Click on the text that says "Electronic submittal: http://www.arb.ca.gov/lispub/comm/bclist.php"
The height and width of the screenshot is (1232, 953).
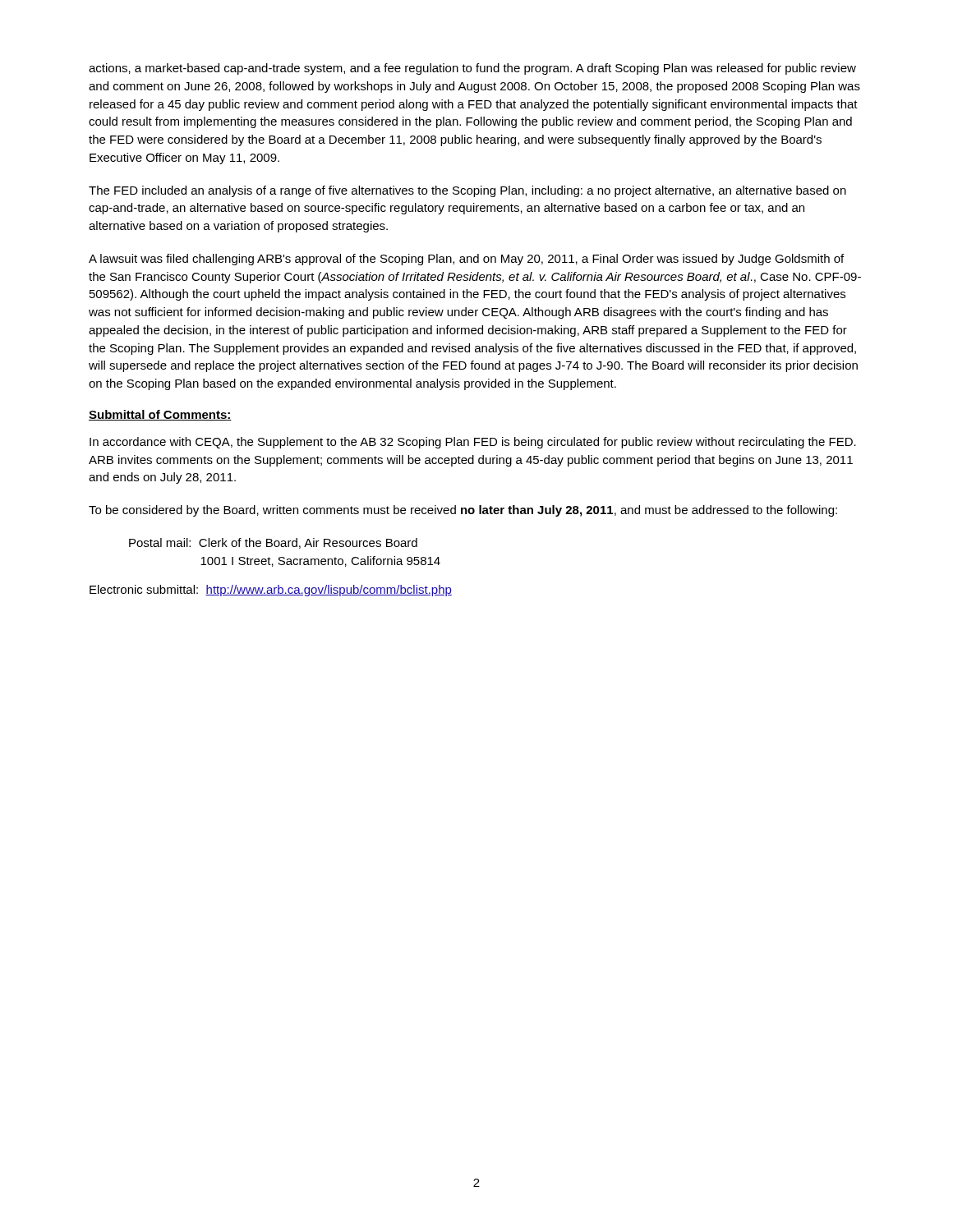(x=270, y=590)
